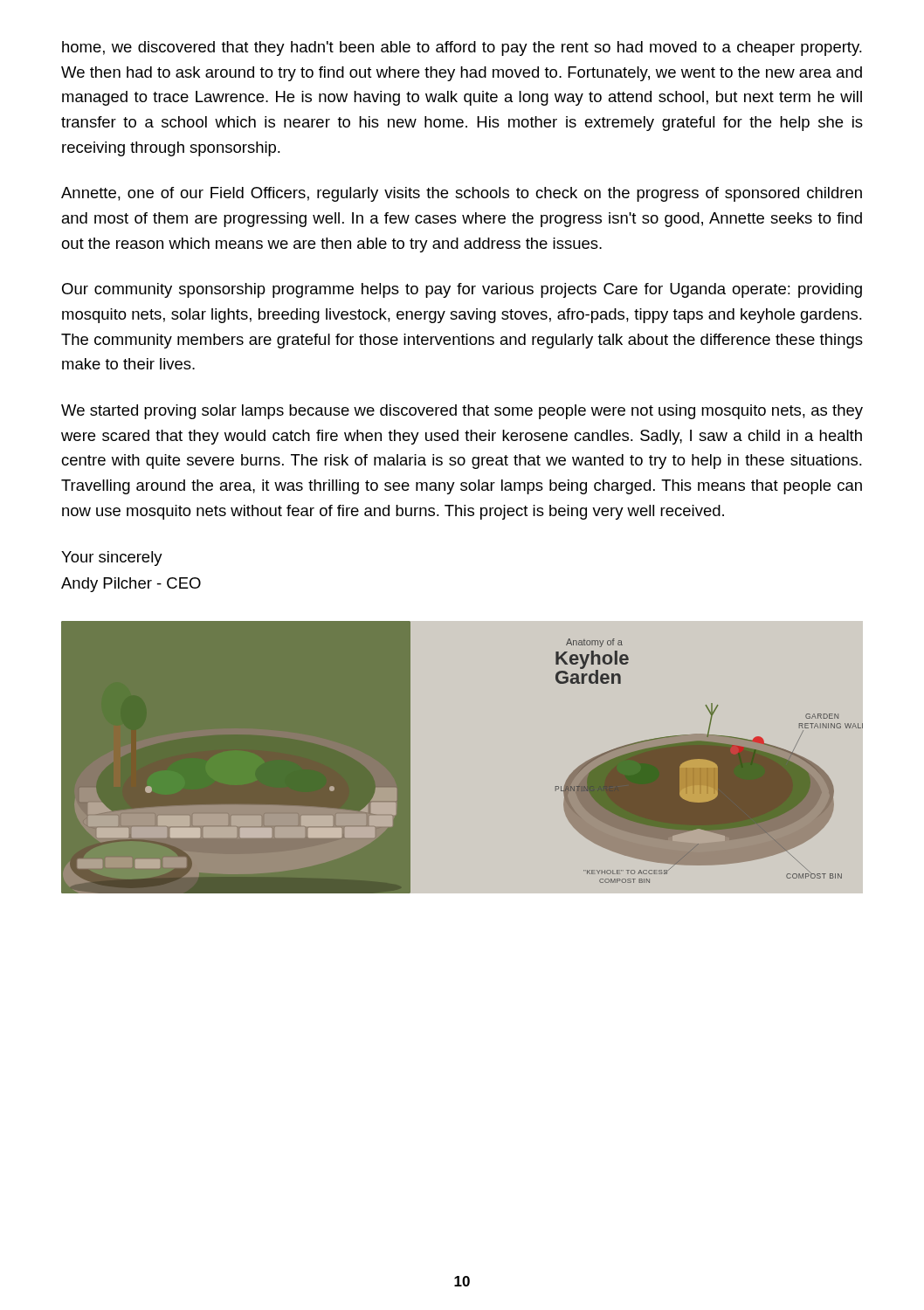Click on the text block with the text "Our community sponsorship programme helps to pay for"
Viewport: 924px width, 1310px height.
pos(462,327)
